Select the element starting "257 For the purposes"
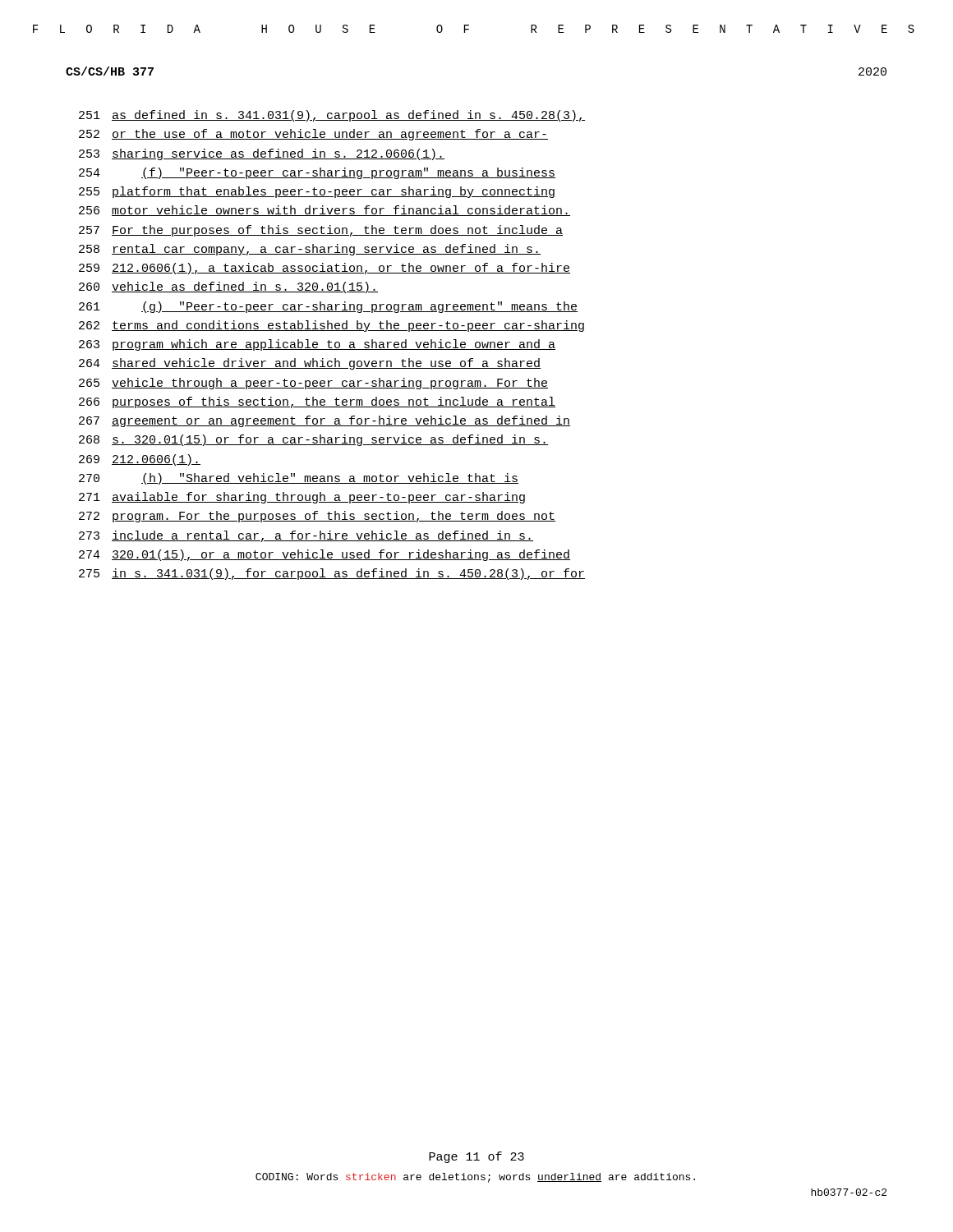The height and width of the screenshot is (1232, 953). pos(476,231)
